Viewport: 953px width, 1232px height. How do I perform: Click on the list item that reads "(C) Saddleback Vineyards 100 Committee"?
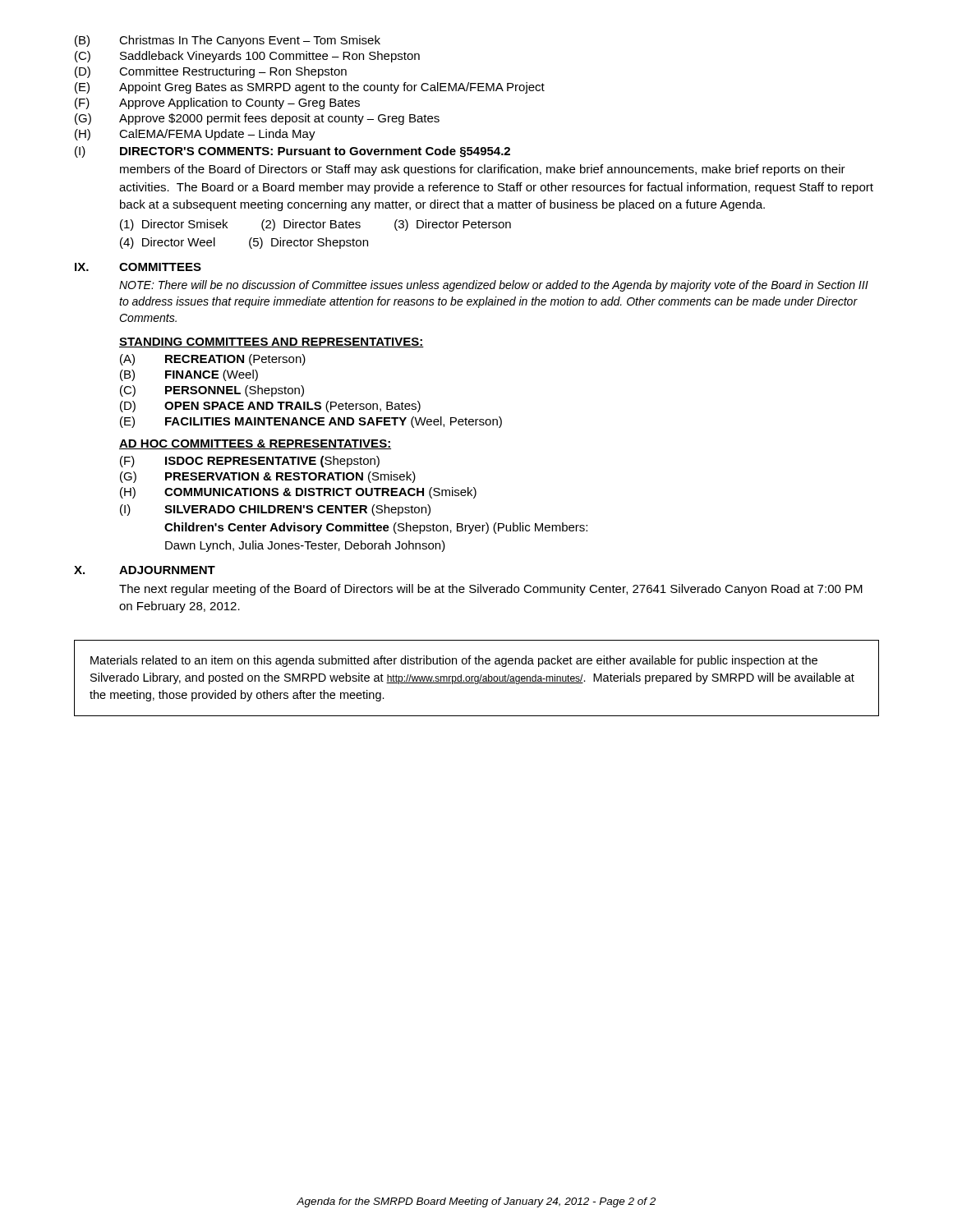tap(247, 57)
